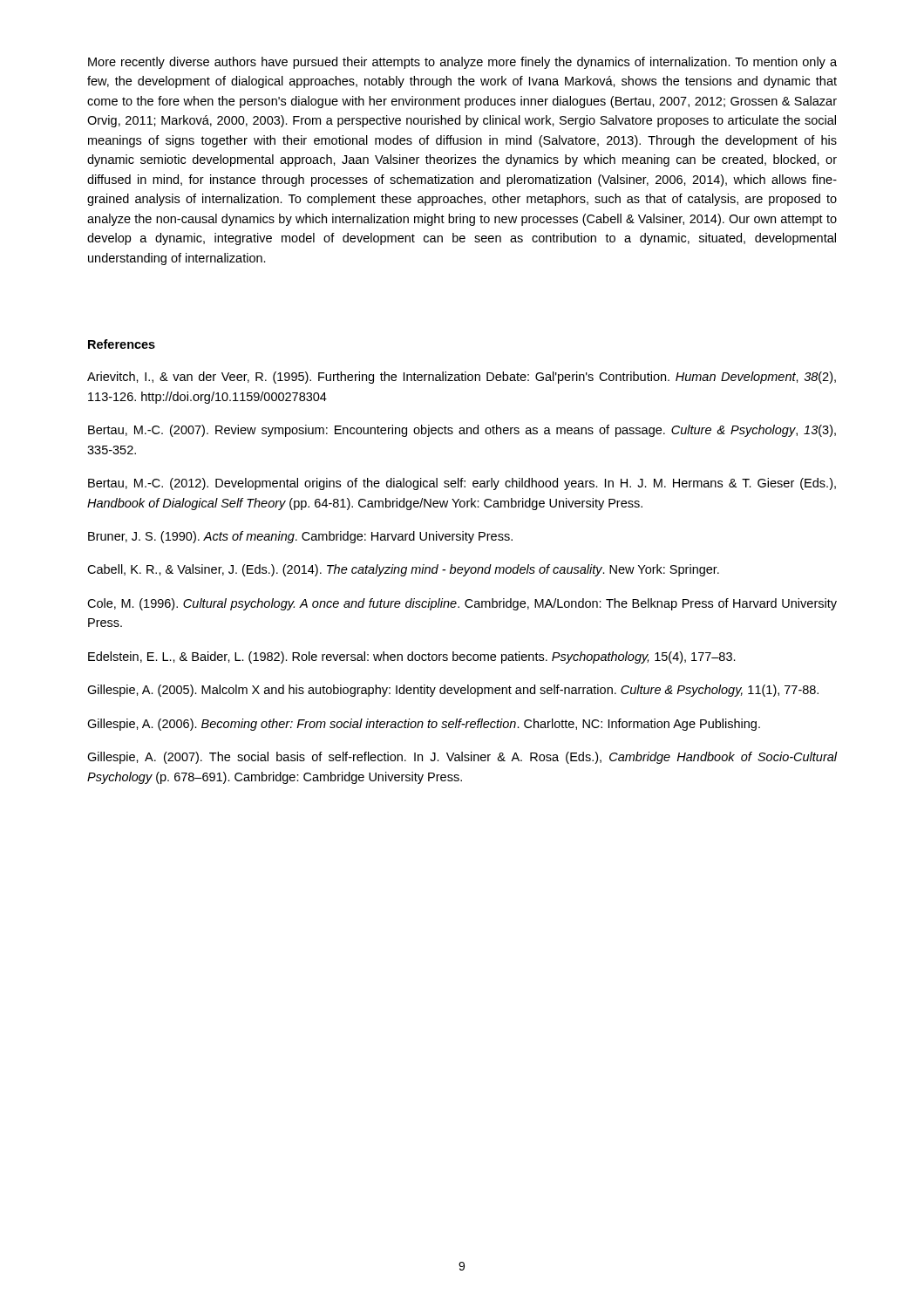Viewport: 924px width, 1308px height.
Task: Point to the passage starting "Cole, M. (1996)."
Action: point(462,613)
